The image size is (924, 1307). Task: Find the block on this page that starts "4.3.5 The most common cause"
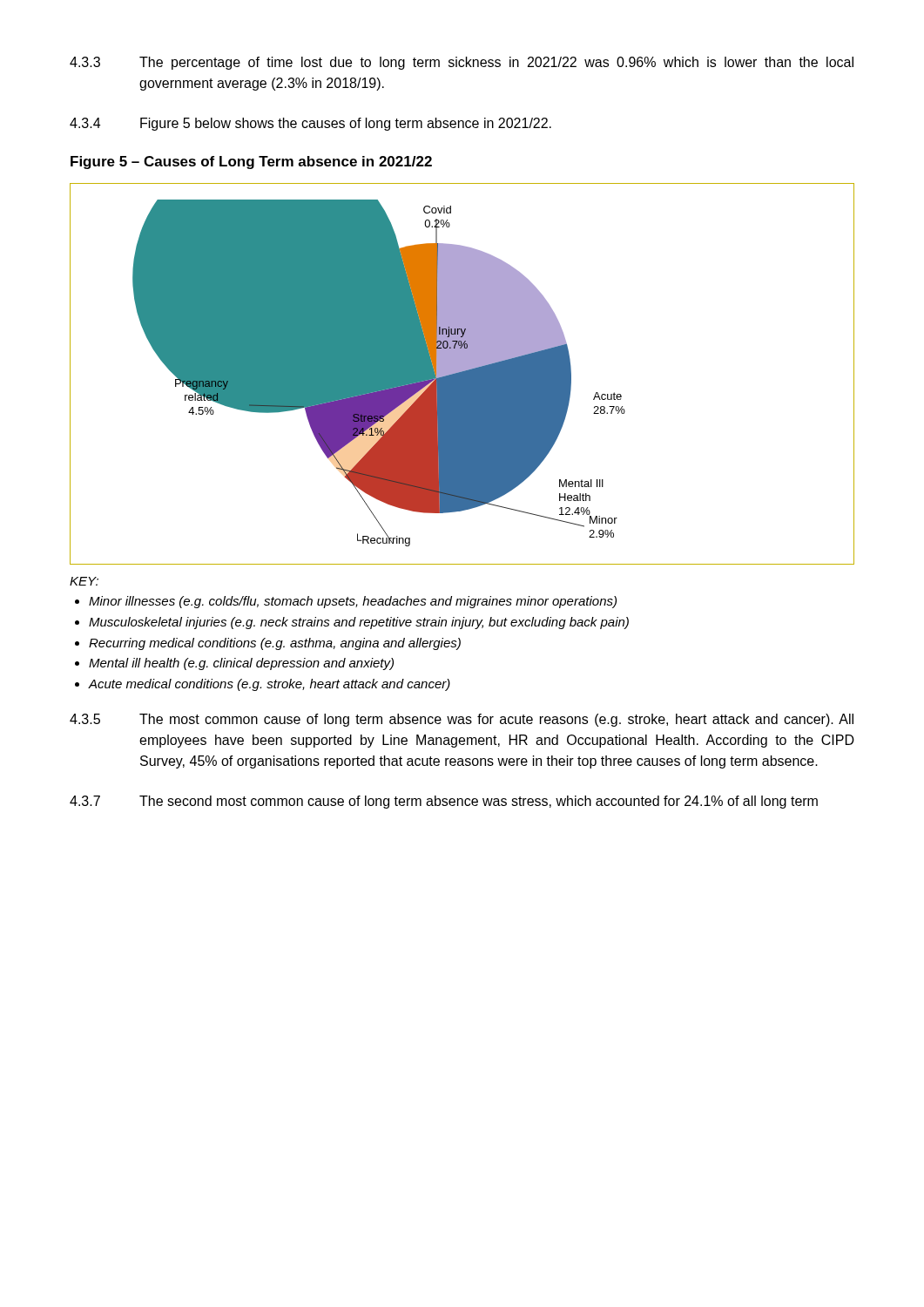pyautogui.click(x=462, y=740)
